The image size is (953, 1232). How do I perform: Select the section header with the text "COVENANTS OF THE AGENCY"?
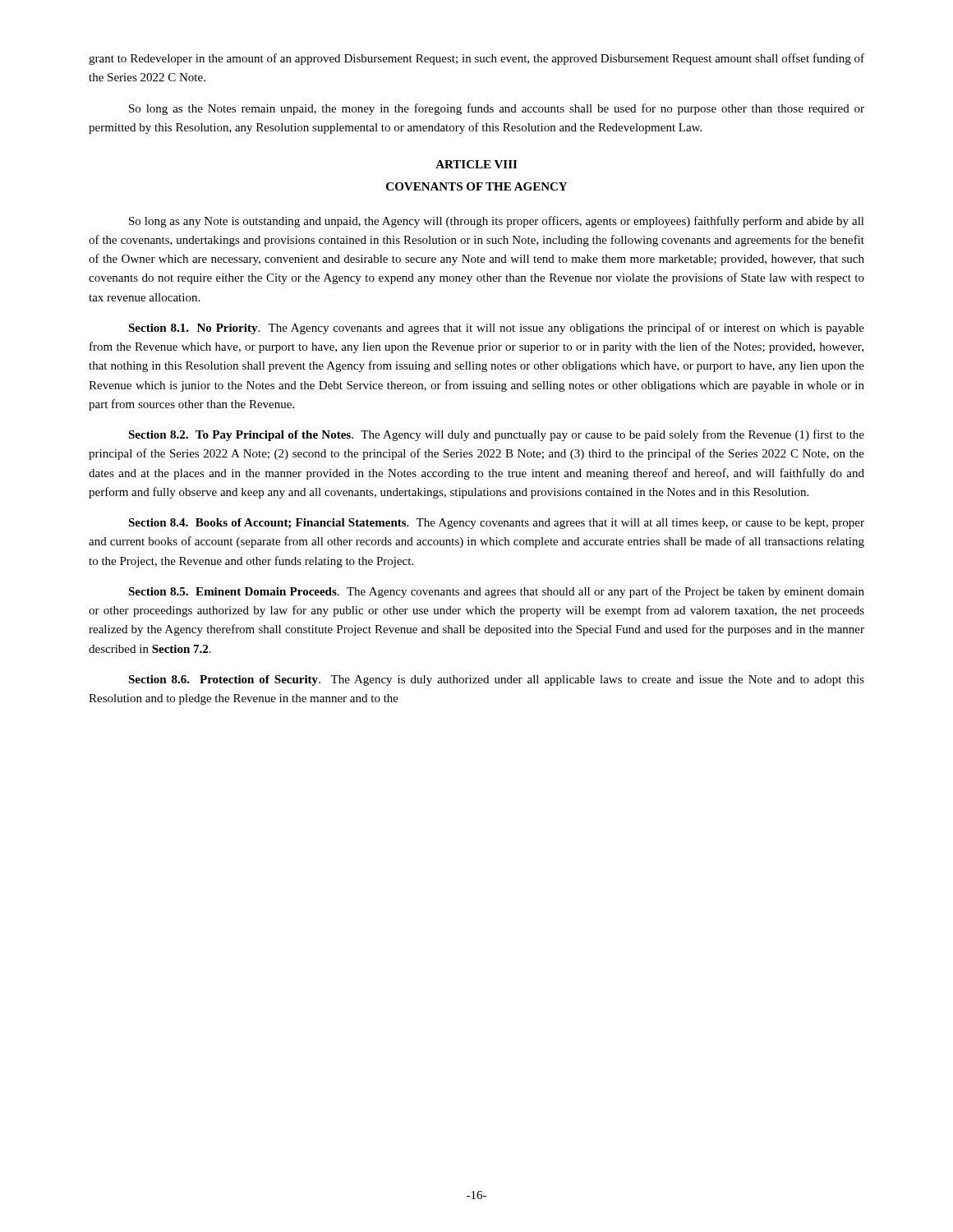click(x=476, y=187)
